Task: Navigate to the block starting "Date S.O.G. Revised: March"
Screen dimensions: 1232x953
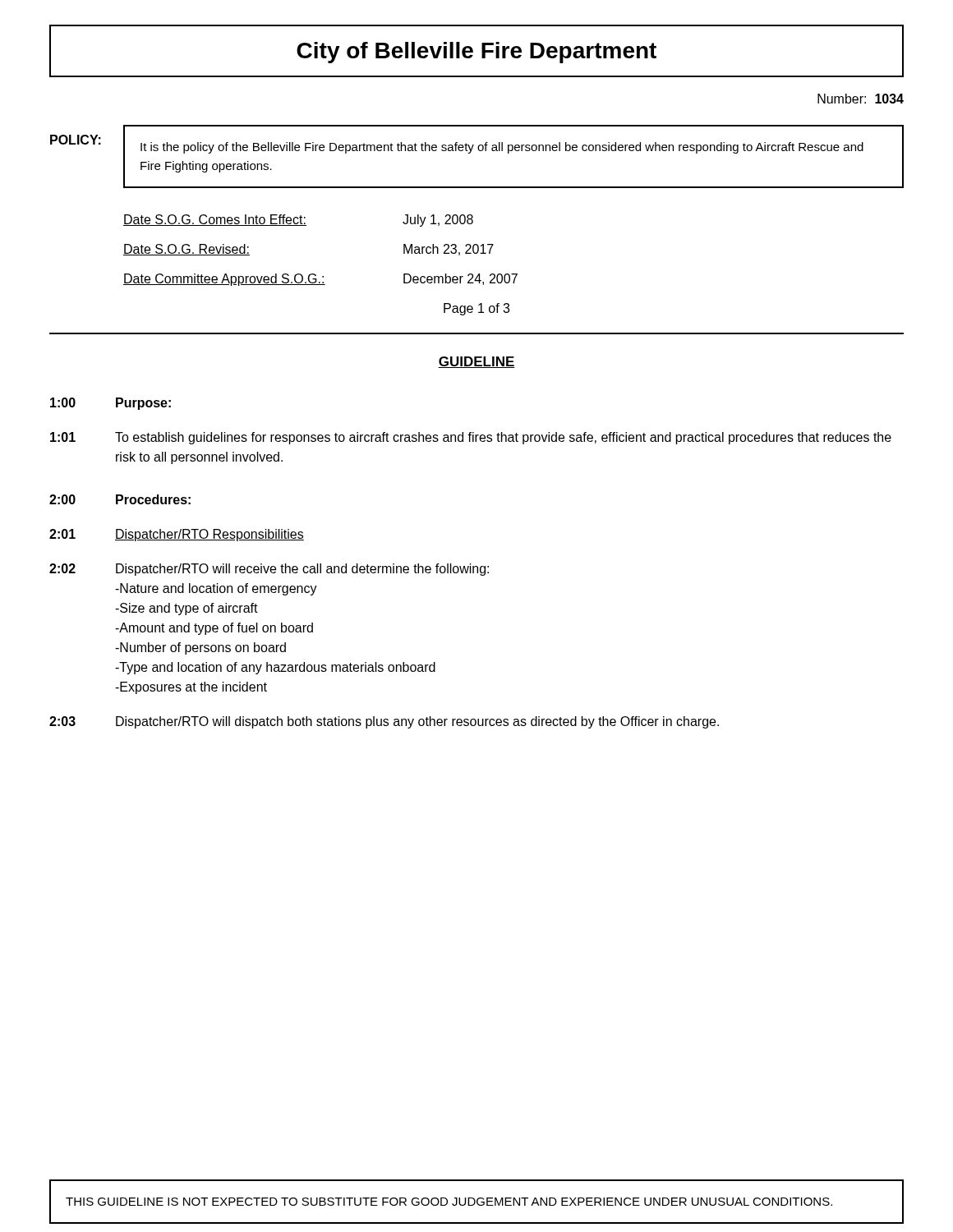Action: (x=187, y=249)
